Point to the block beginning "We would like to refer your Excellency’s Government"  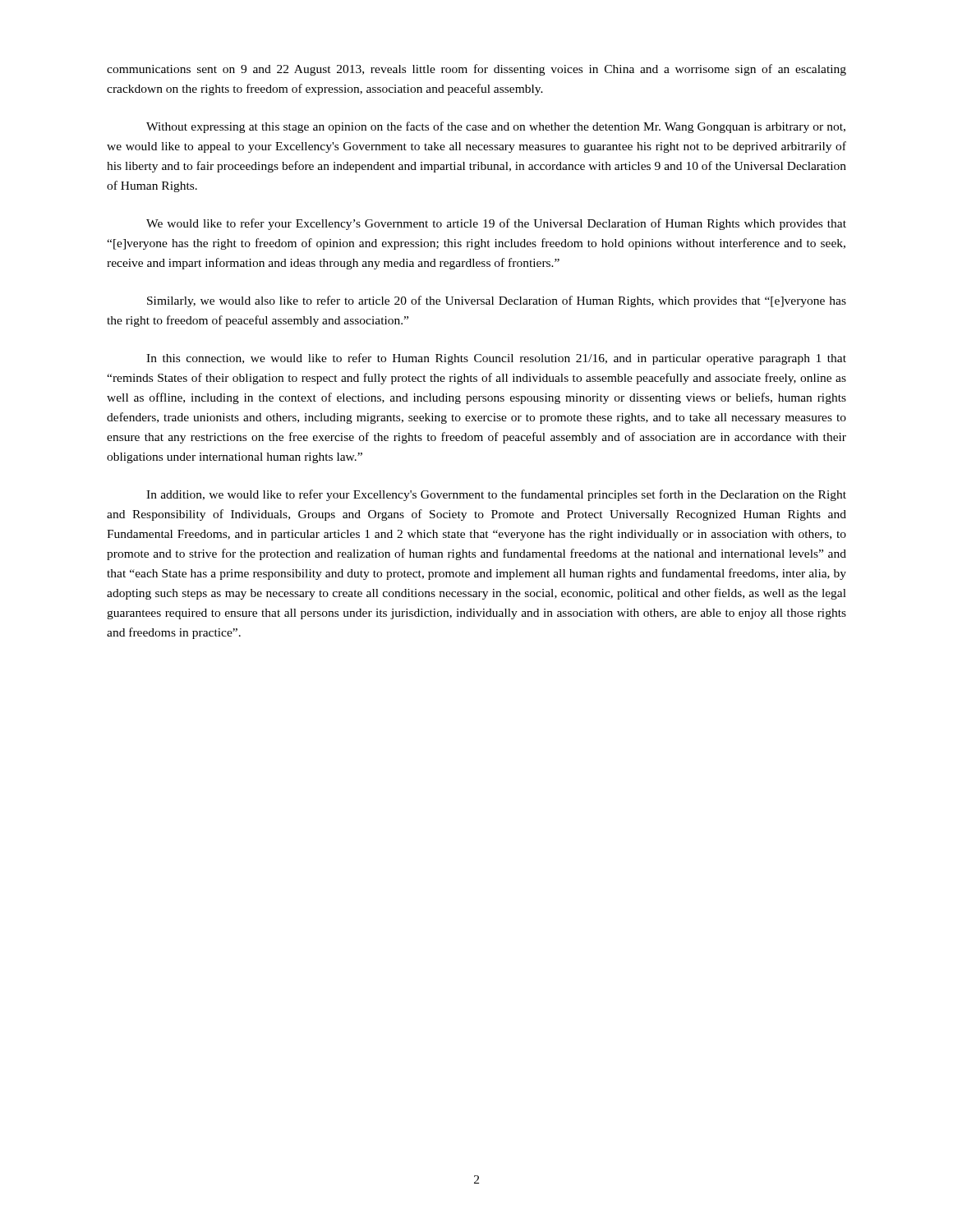coord(476,243)
